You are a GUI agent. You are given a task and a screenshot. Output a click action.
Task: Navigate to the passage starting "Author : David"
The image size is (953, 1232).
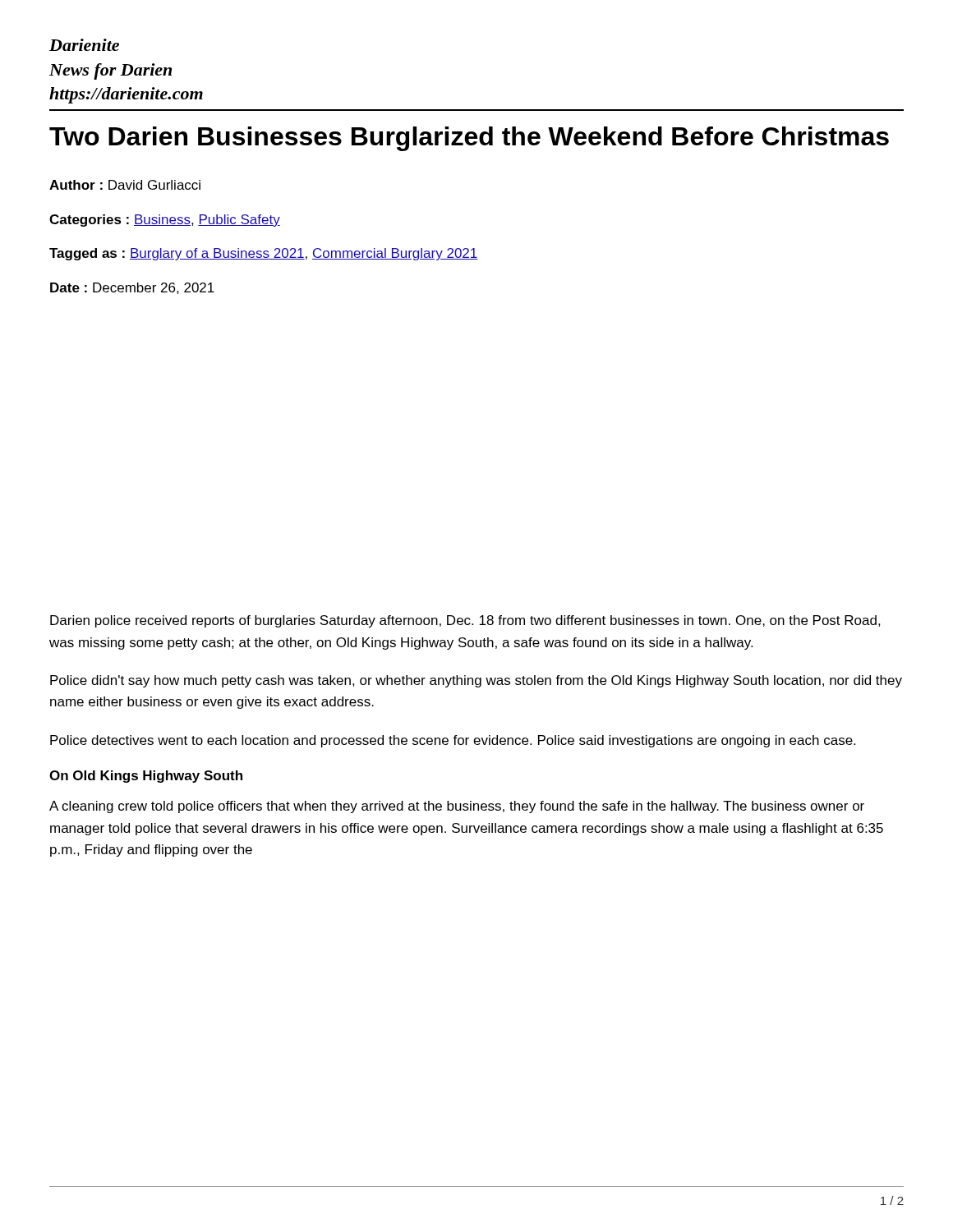click(x=125, y=186)
